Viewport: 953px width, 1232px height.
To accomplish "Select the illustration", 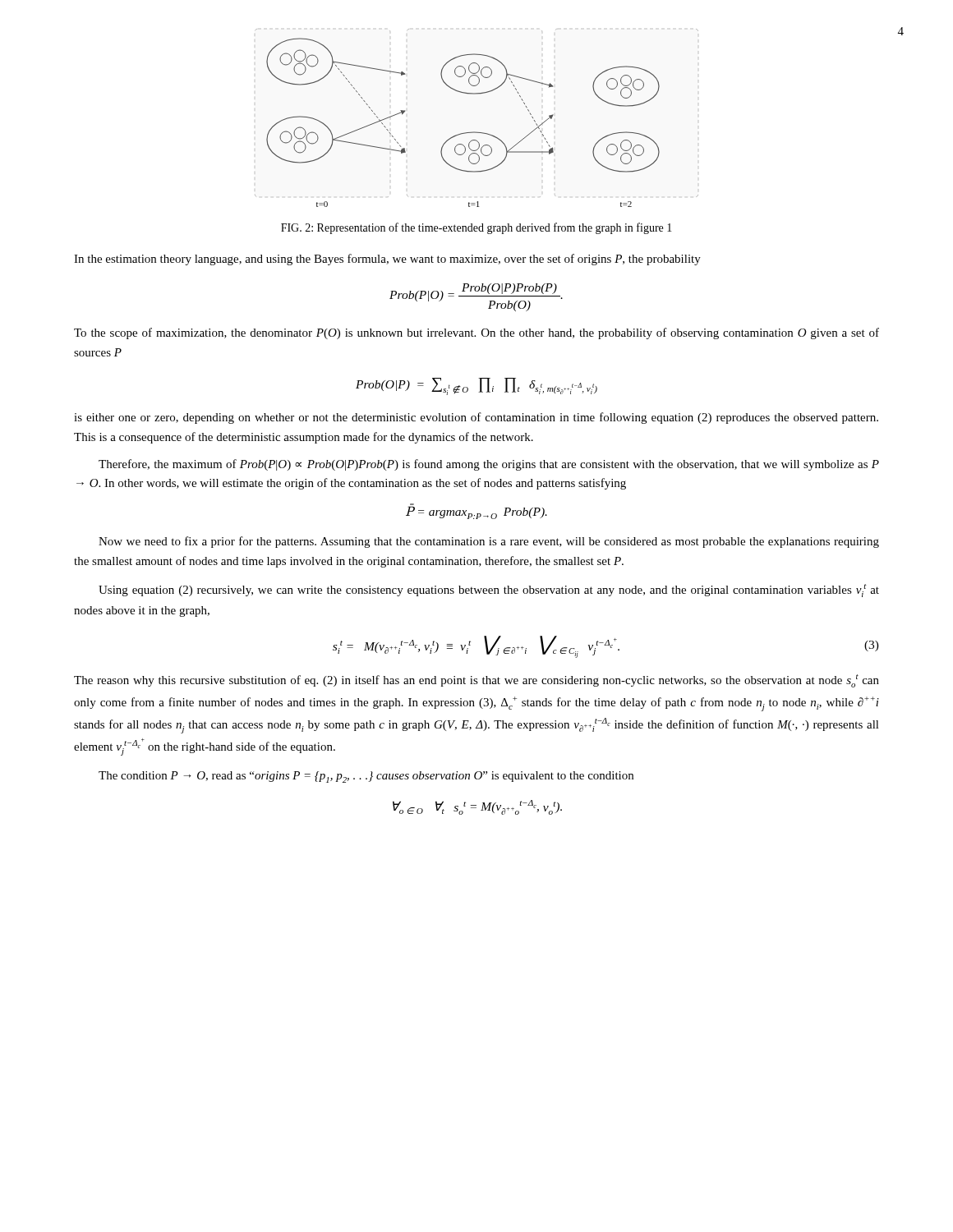I will [x=476, y=121].
